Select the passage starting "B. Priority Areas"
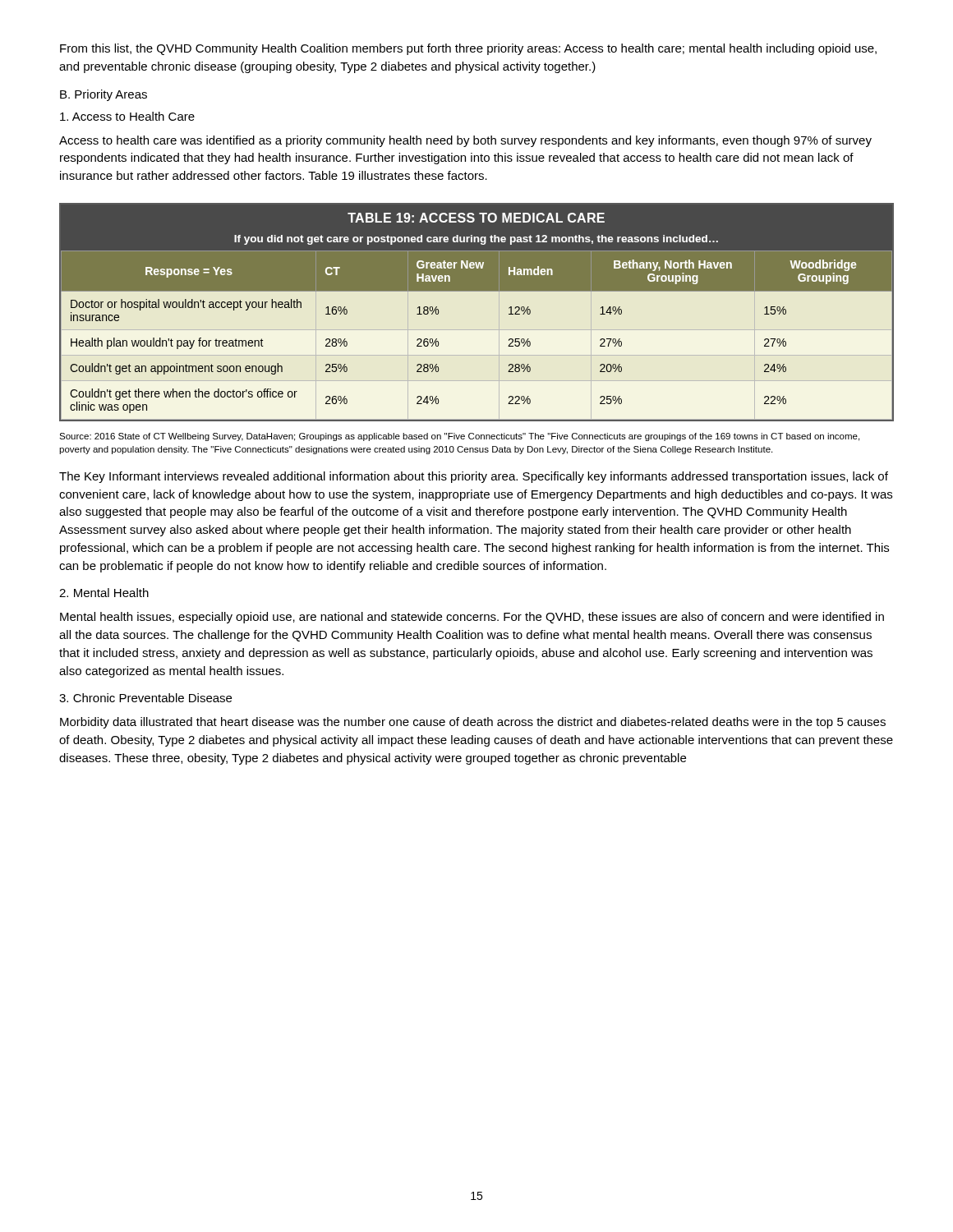Viewport: 953px width, 1232px height. 103,94
